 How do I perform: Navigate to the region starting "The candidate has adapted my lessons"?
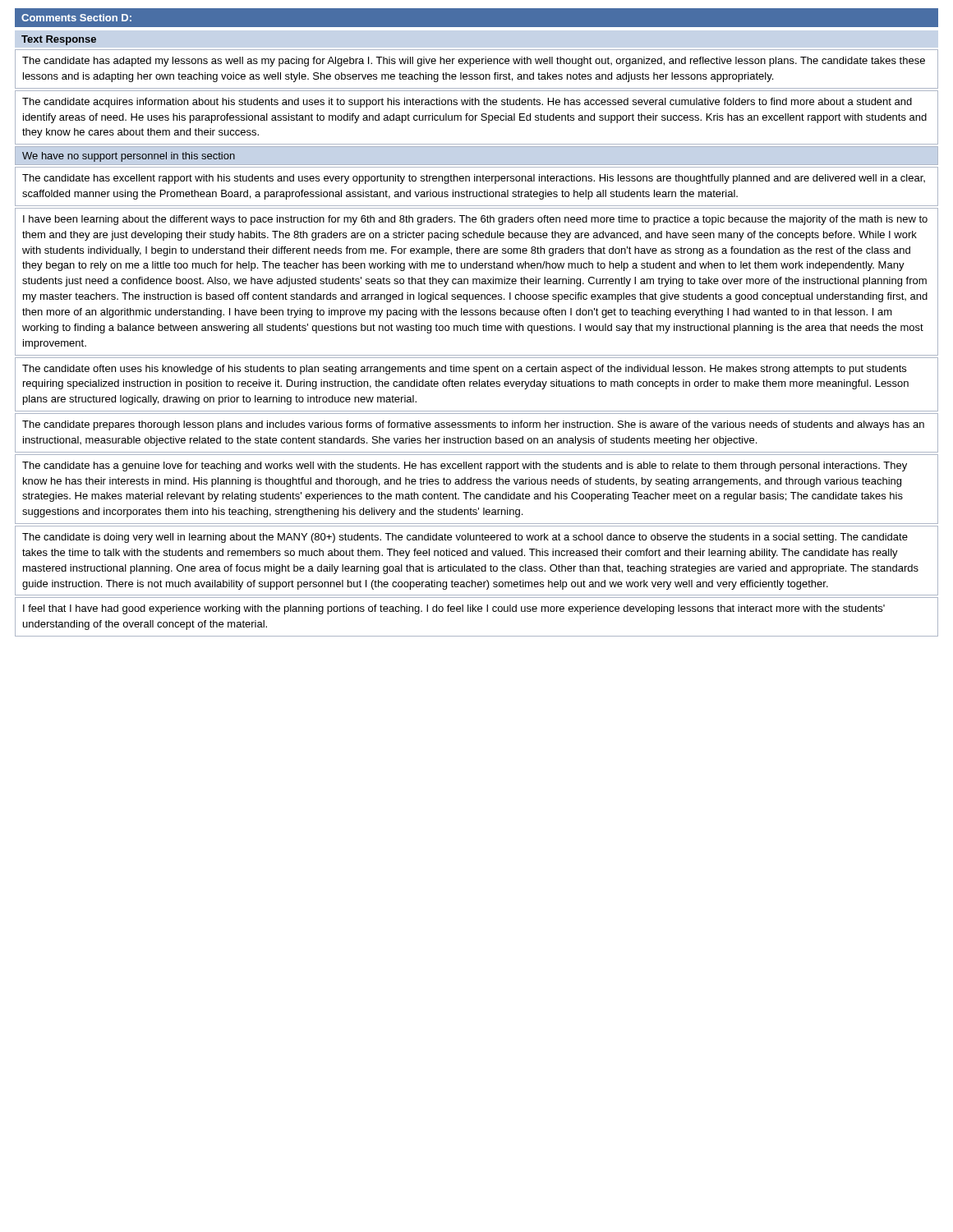coord(474,68)
